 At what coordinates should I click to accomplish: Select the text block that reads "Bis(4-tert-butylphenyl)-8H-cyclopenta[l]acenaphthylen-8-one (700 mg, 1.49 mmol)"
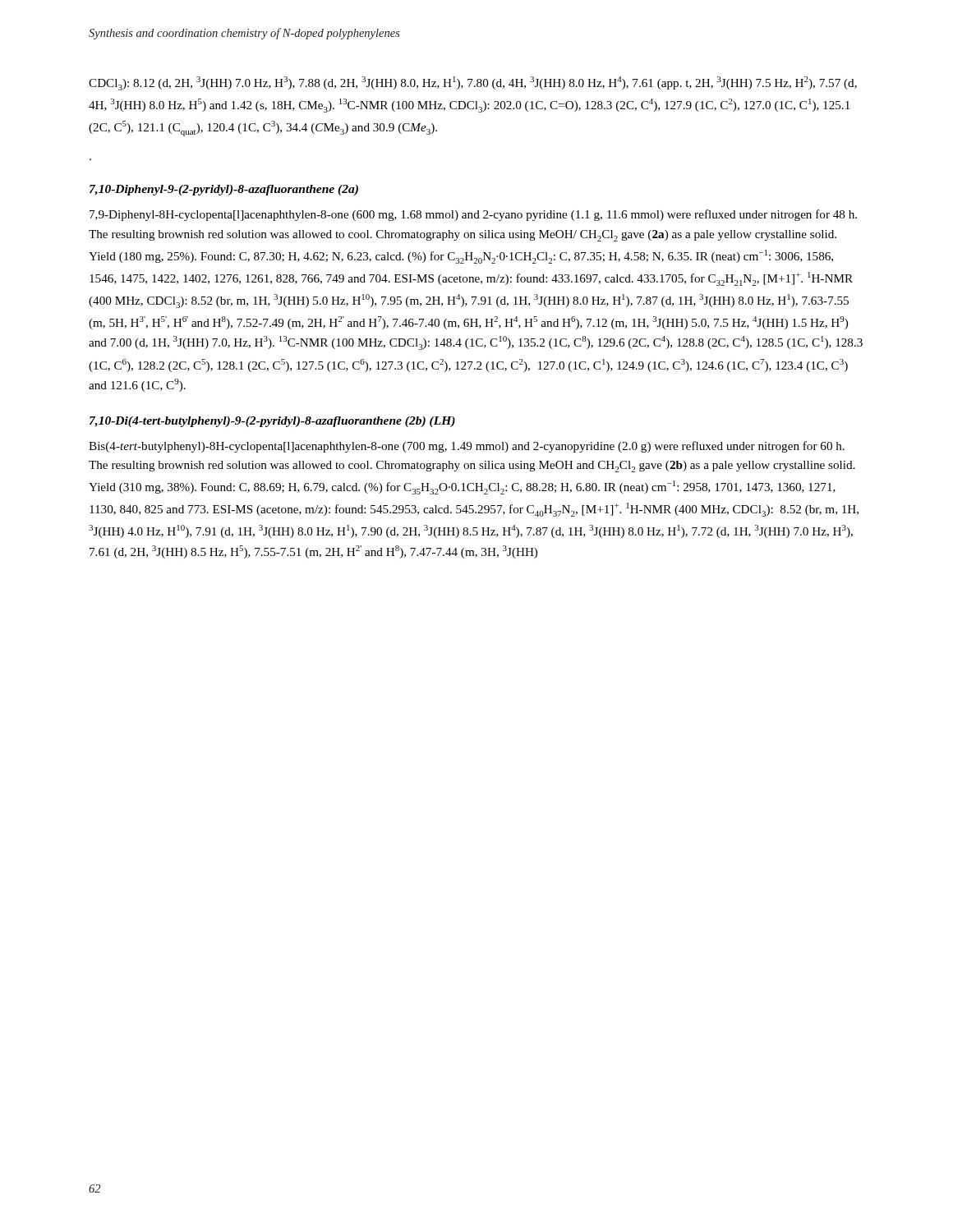(x=476, y=499)
